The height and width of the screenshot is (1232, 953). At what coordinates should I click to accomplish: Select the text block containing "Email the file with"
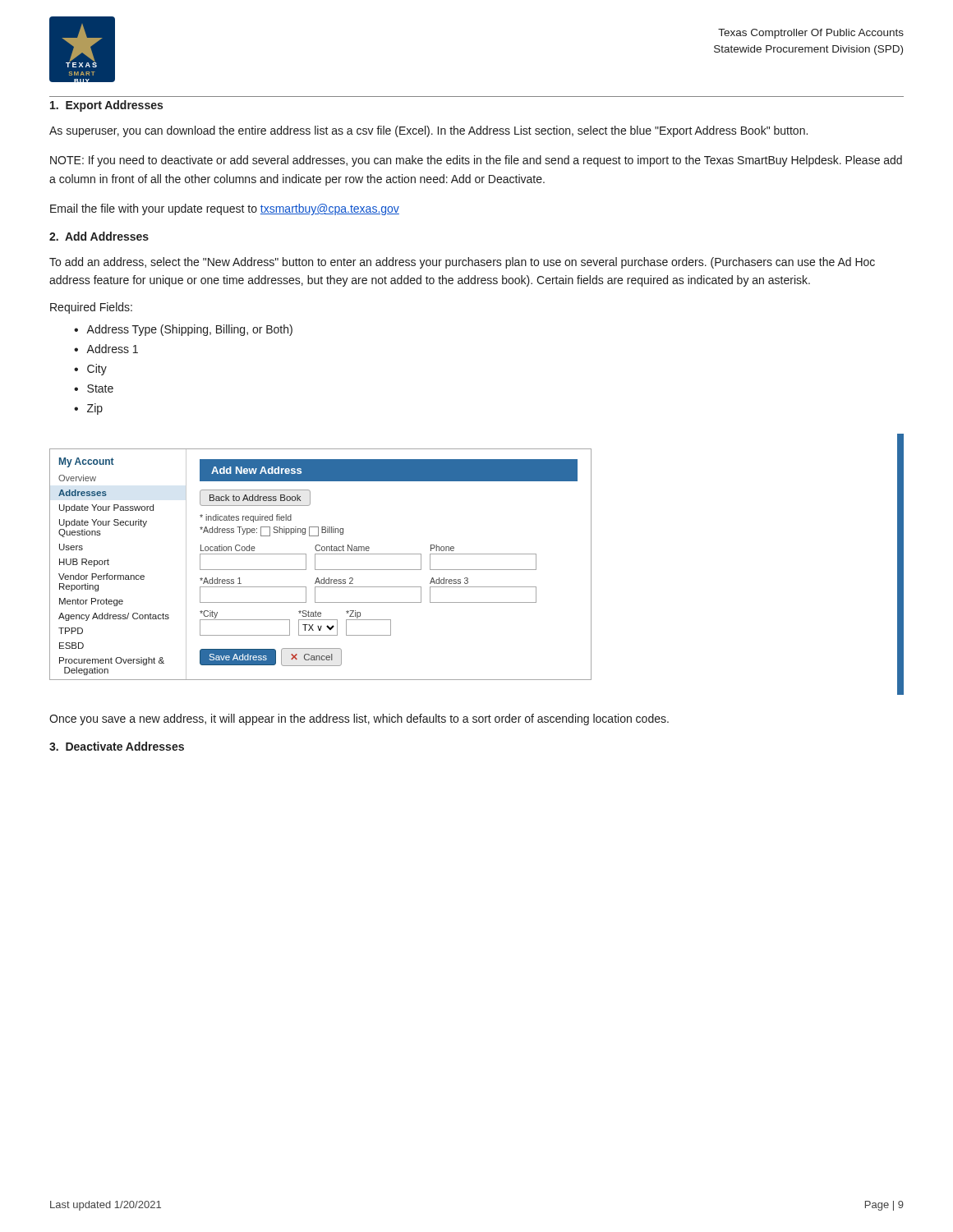click(224, 209)
